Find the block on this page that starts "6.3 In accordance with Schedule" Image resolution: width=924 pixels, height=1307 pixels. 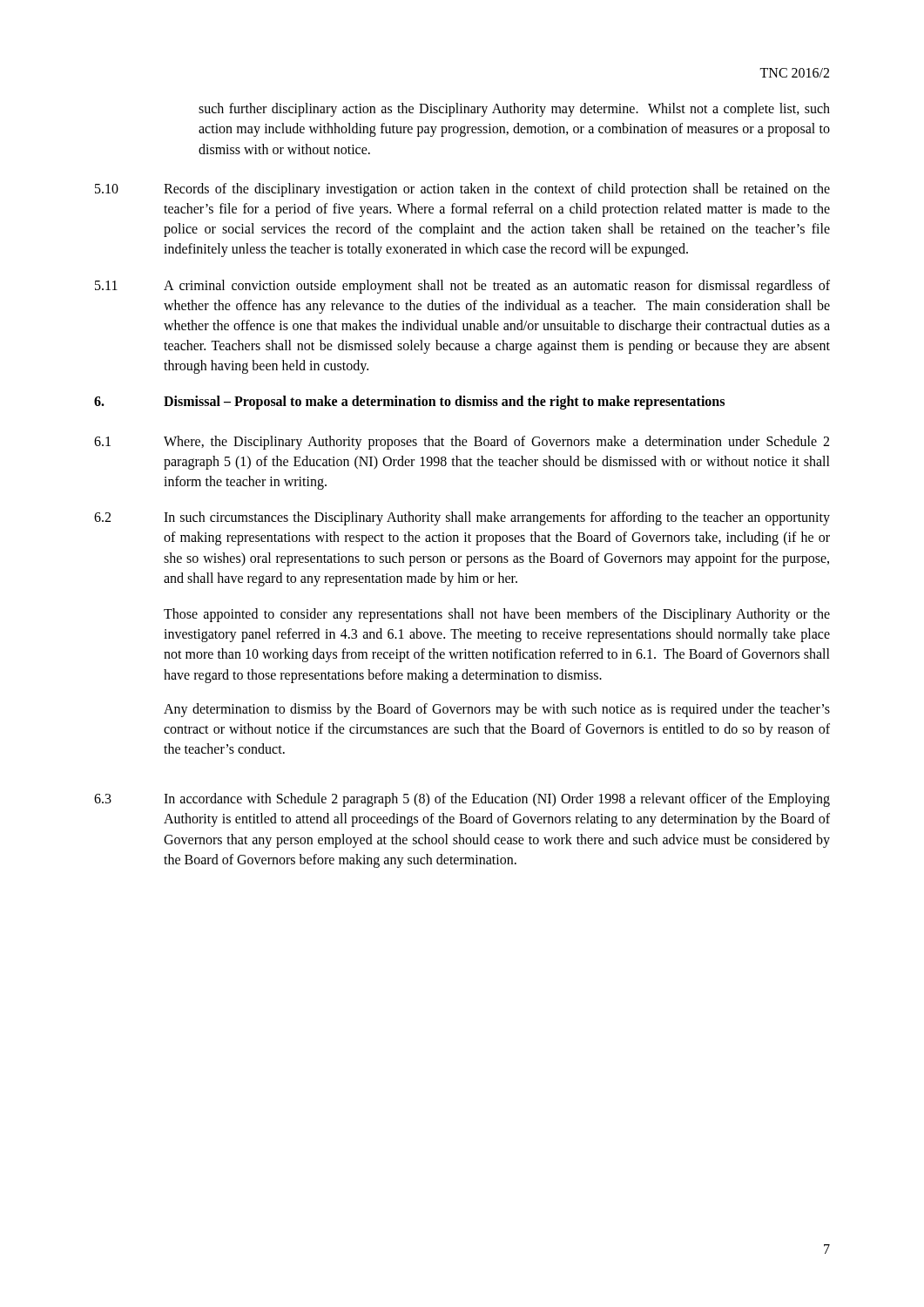(x=462, y=829)
